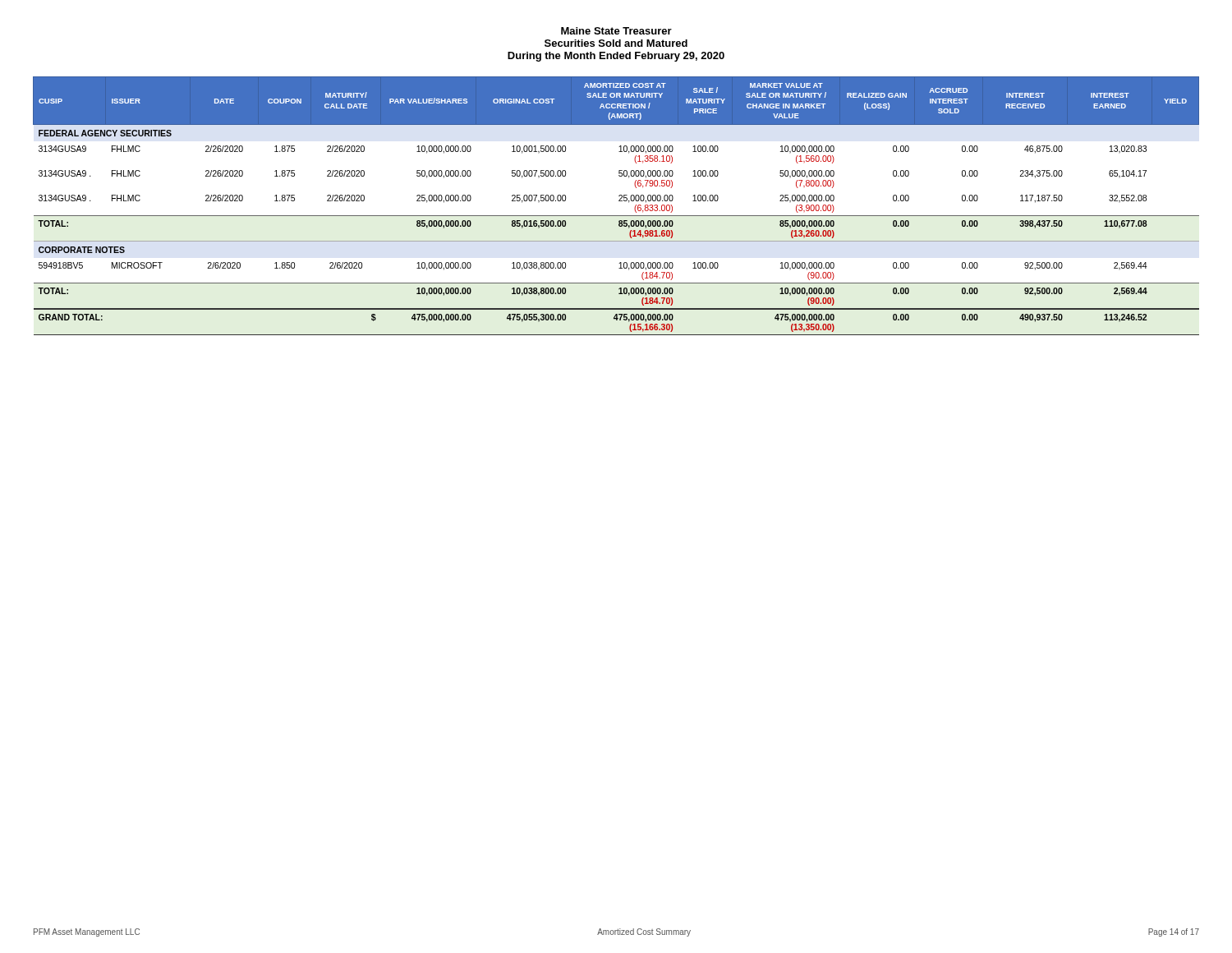Locate the table with the text "INTEREST RECEIVED"
Image resolution: width=1232 pixels, height=953 pixels.
coord(616,206)
